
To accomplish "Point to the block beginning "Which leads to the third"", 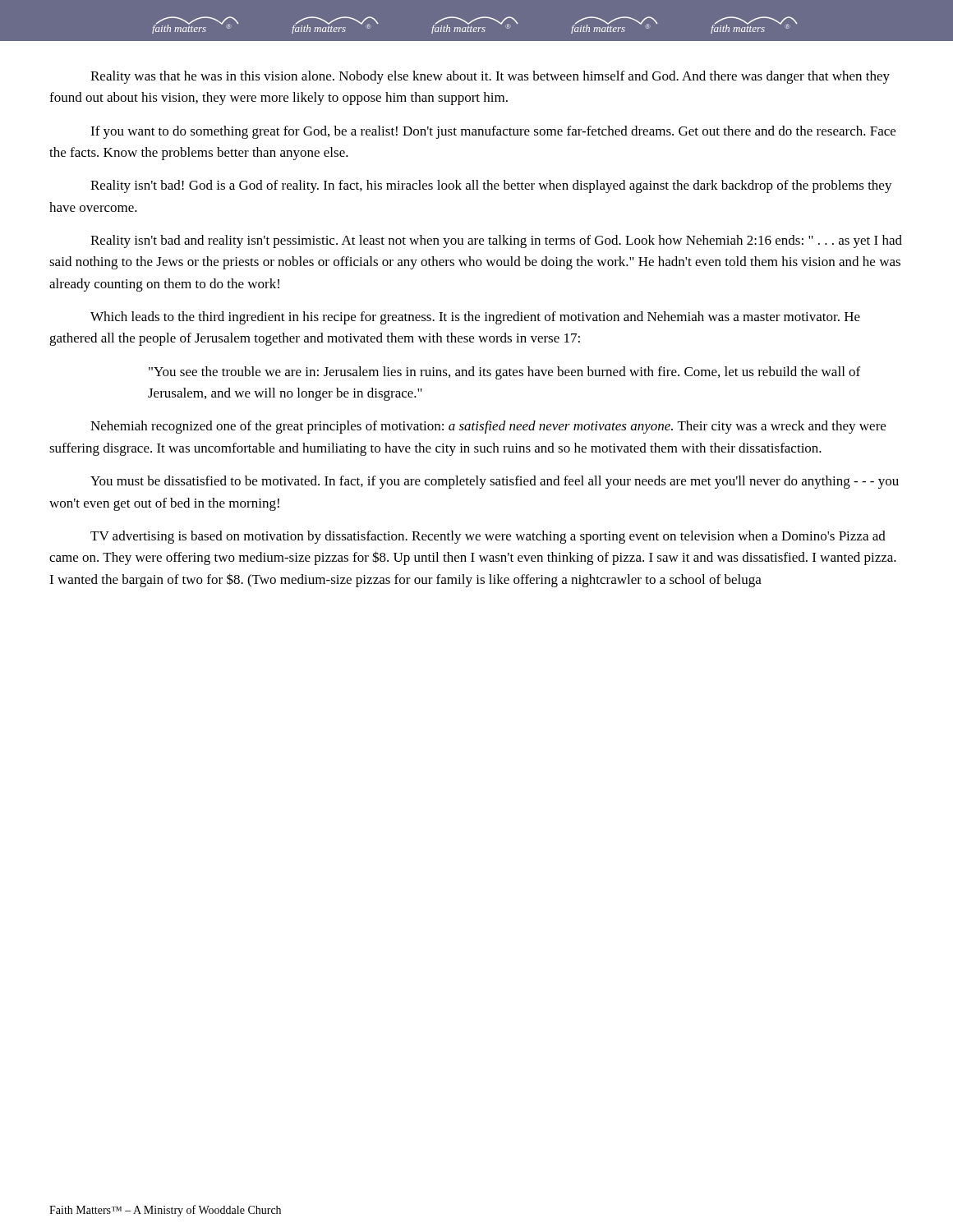I will [476, 328].
